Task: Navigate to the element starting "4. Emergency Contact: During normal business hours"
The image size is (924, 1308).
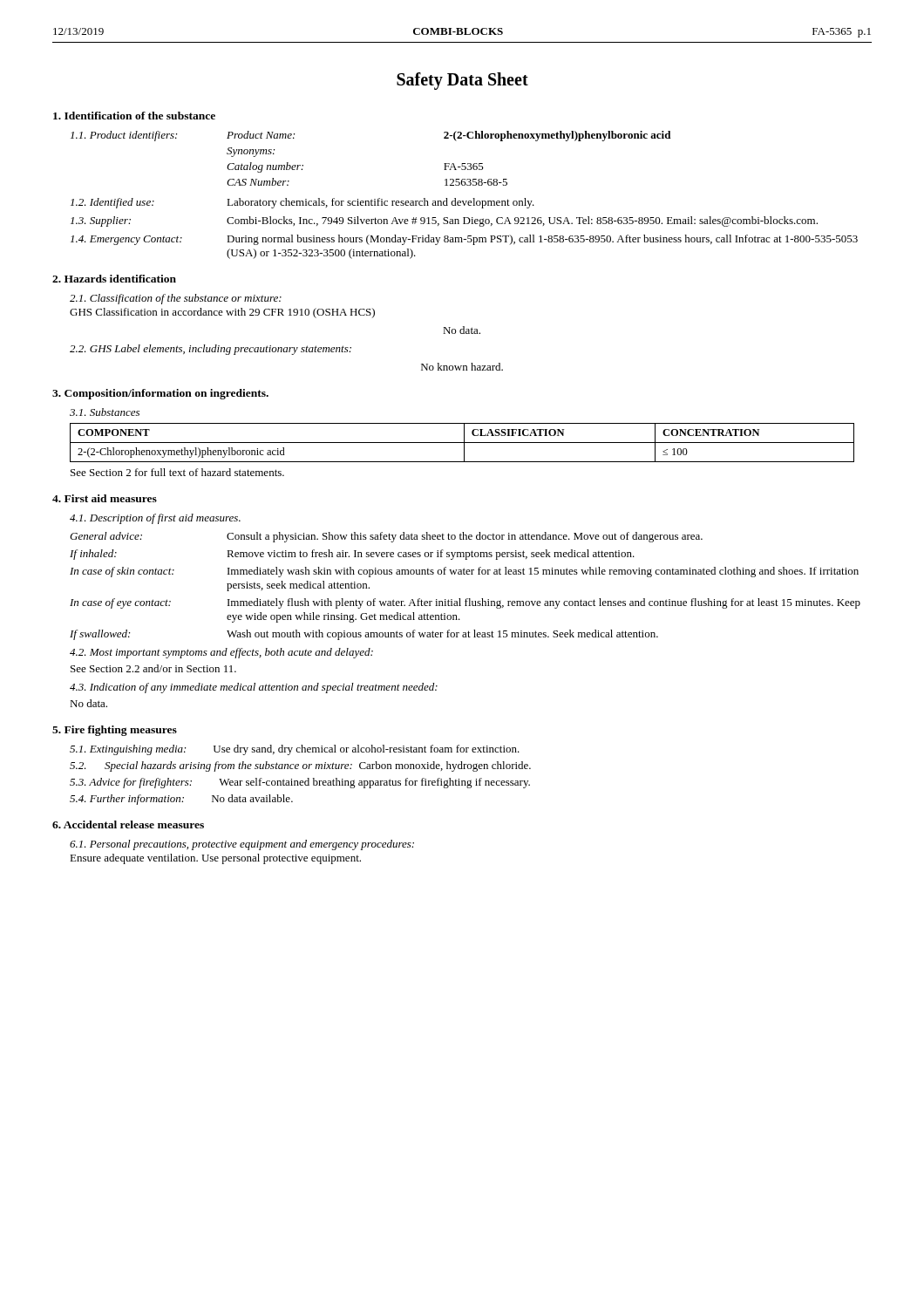Action: pyautogui.click(x=462, y=246)
